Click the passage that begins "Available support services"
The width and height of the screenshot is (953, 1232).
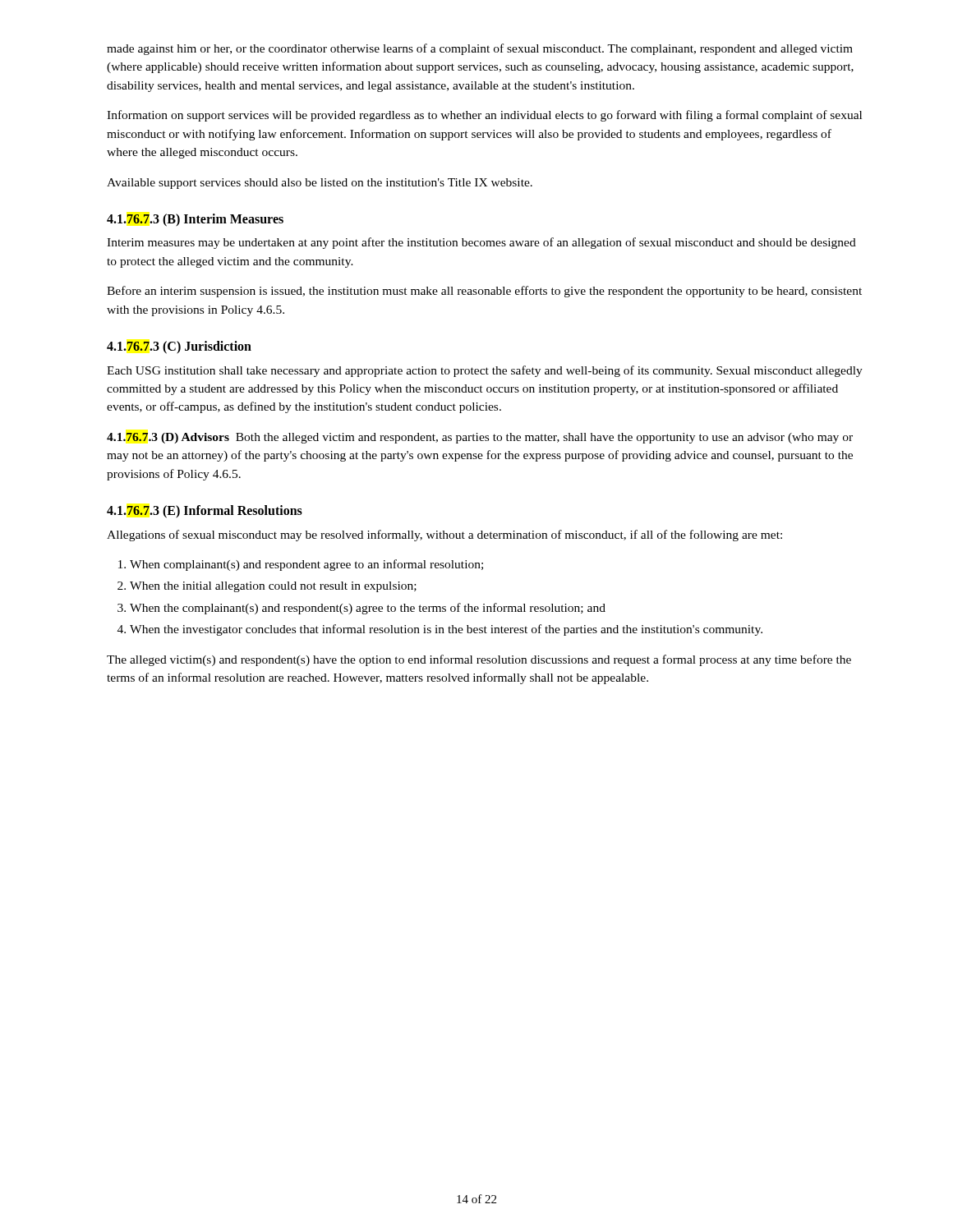pos(320,182)
